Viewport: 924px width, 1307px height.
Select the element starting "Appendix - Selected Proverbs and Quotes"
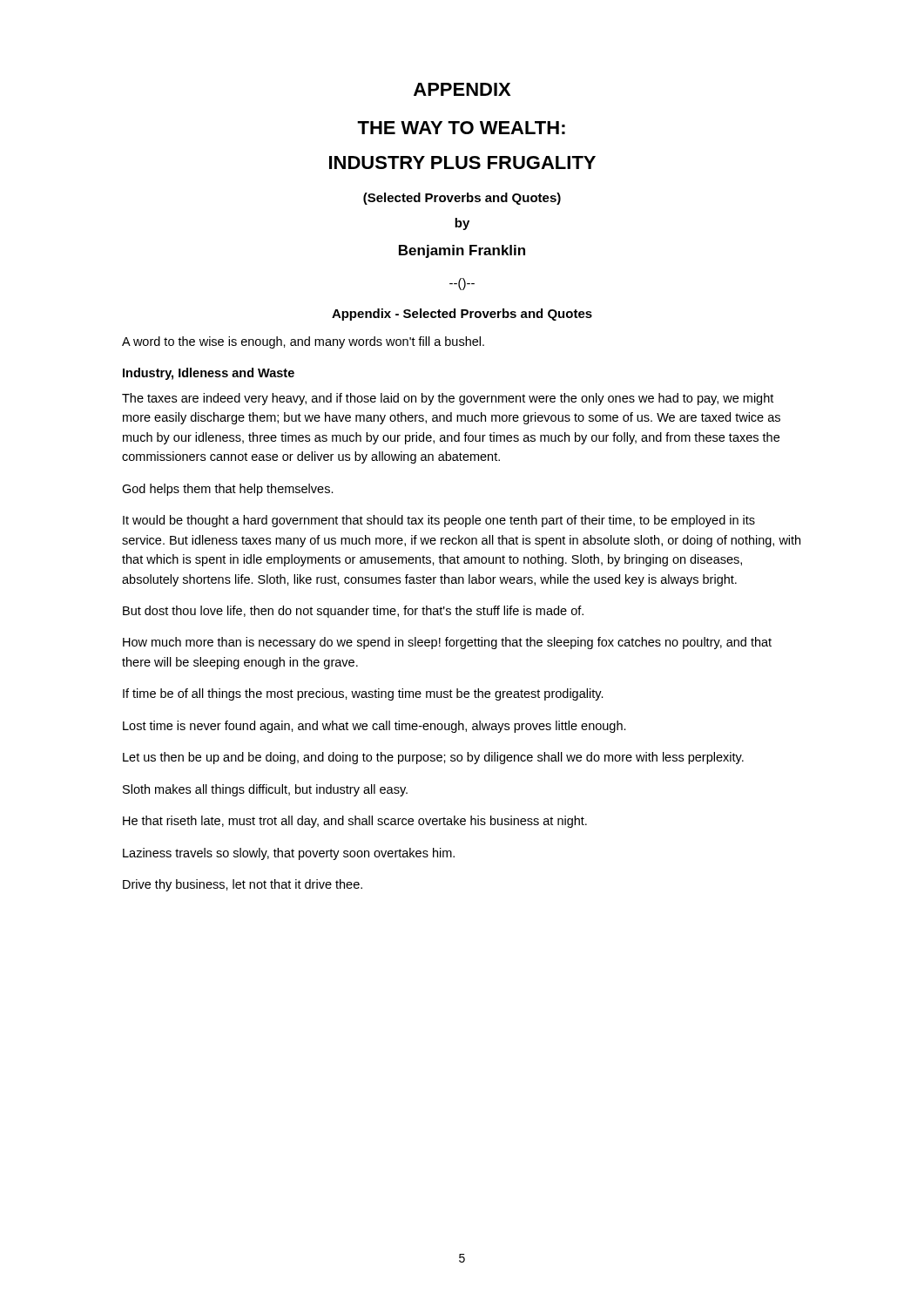(x=462, y=313)
